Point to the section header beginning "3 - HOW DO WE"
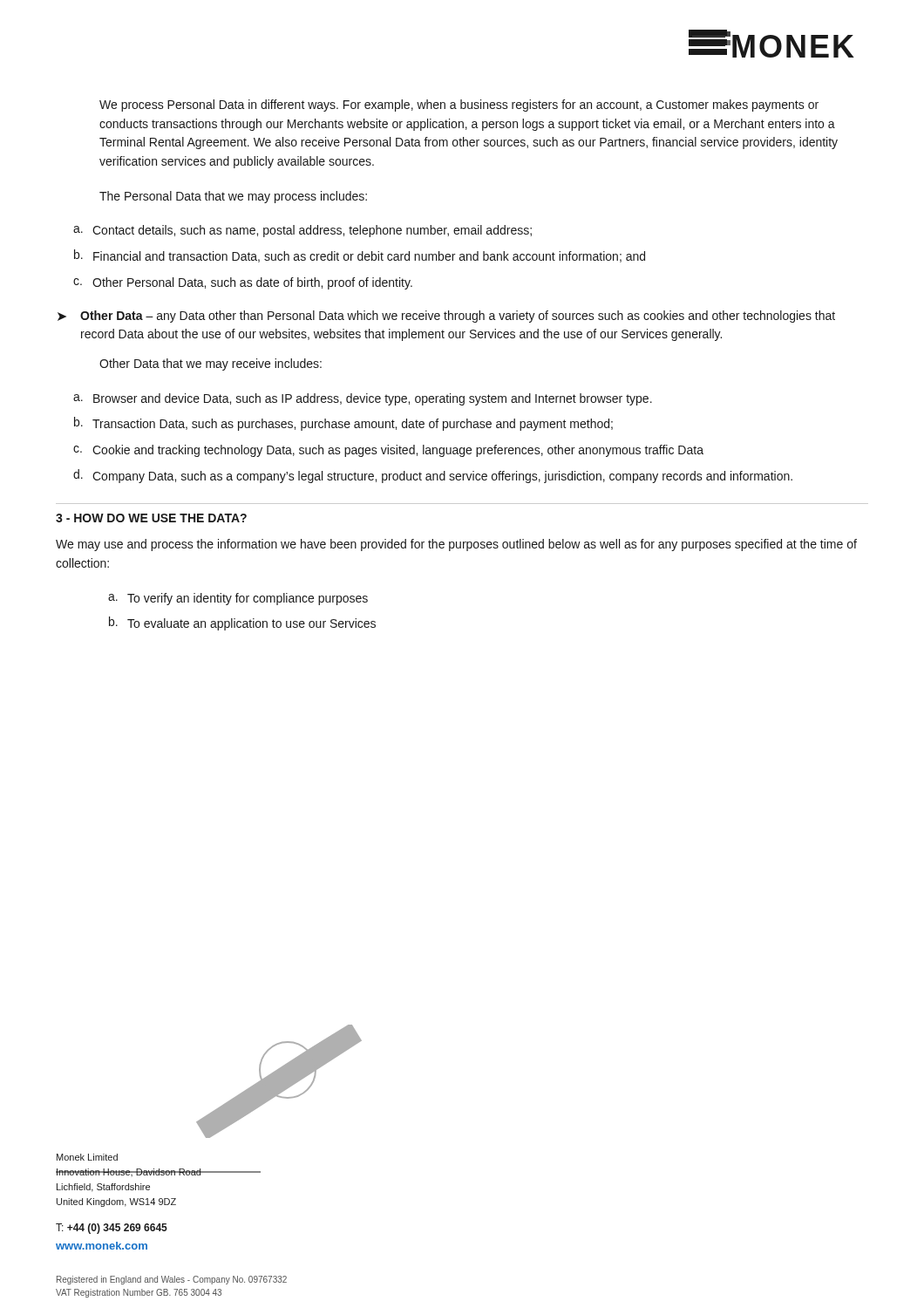The height and width of the screenshot is (1308, 924). pyautogui.click(x=151, y=518)
